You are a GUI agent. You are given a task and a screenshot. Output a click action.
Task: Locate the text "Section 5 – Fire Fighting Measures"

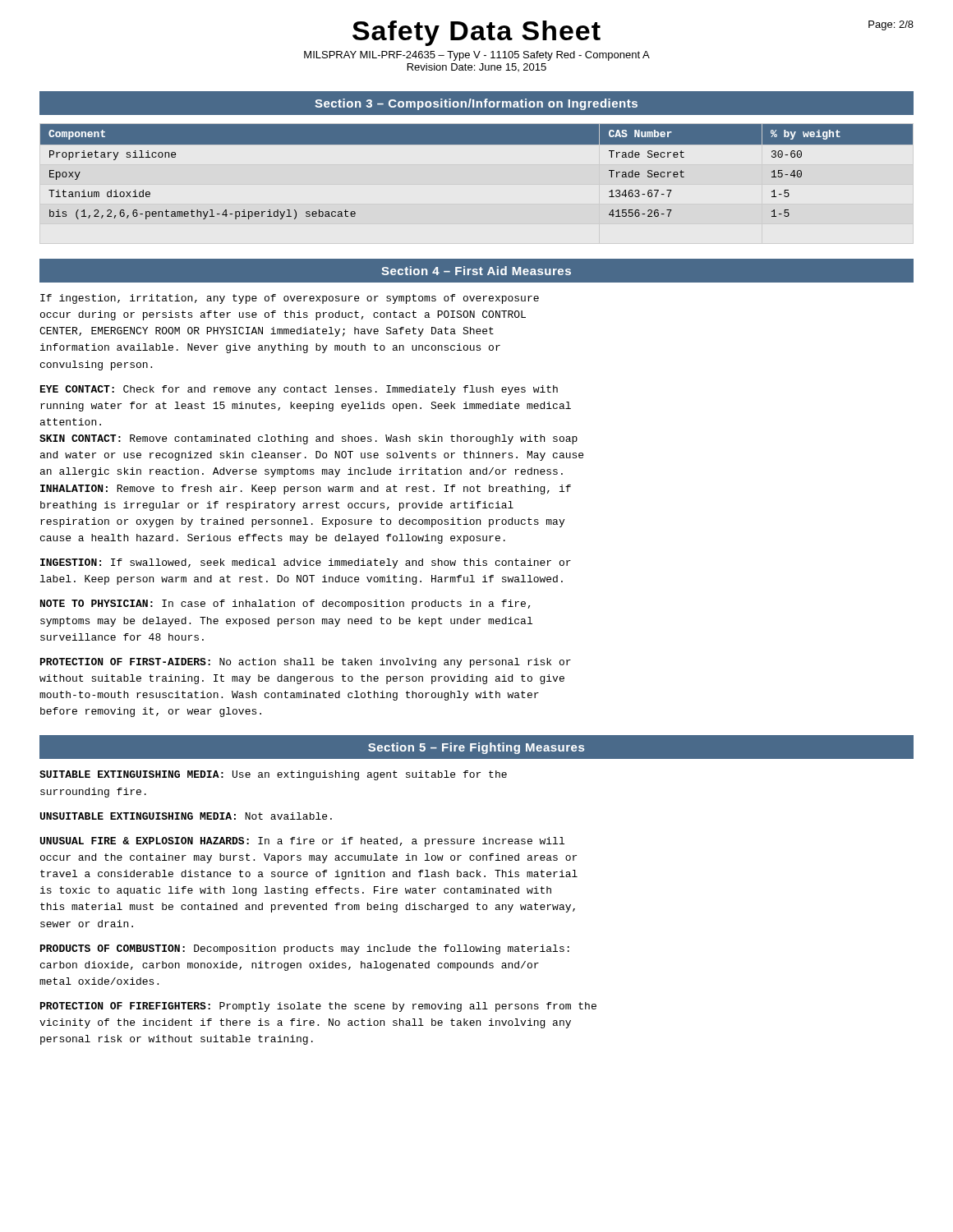(x=476, y=747)
